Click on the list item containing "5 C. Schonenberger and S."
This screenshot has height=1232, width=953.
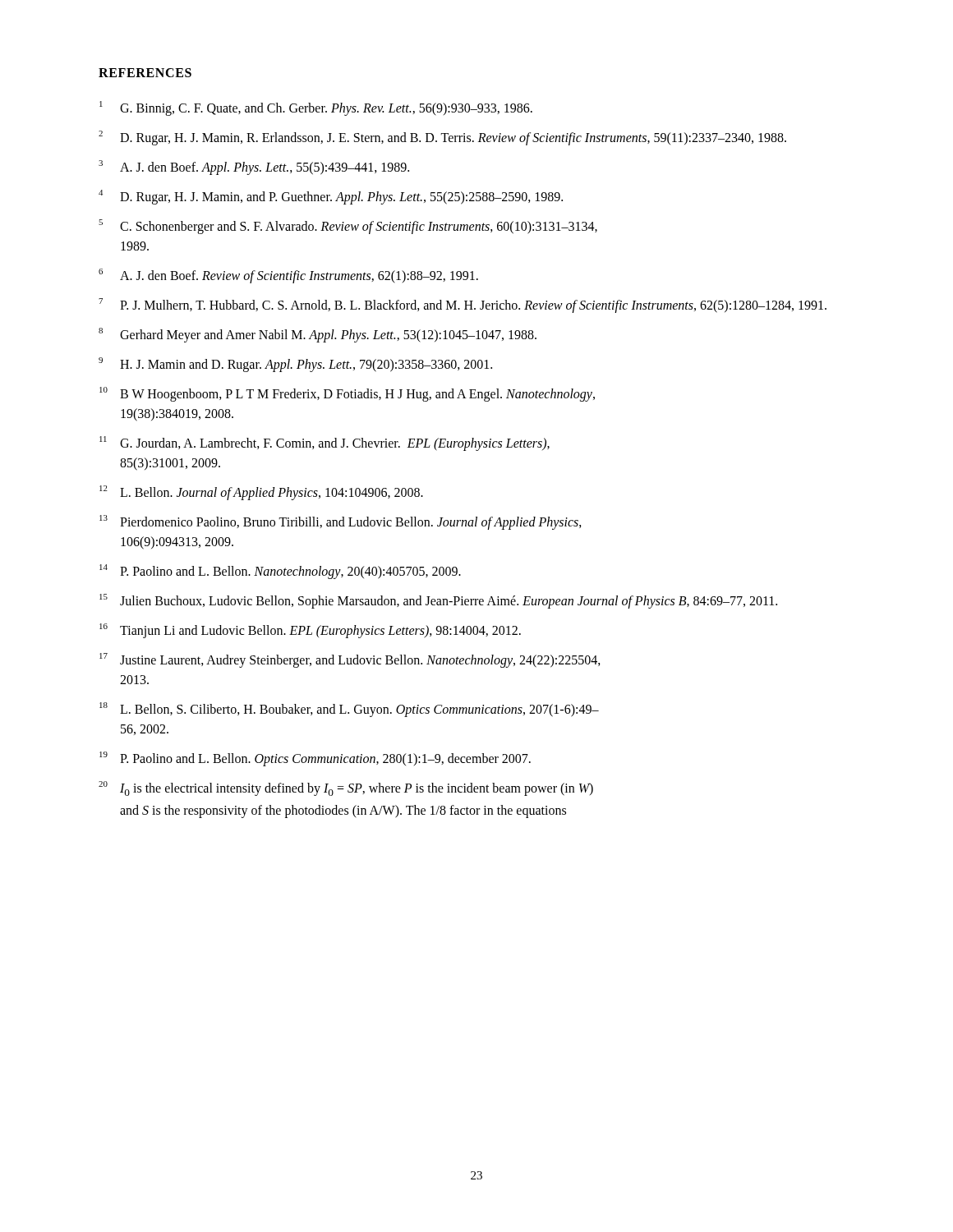click(348, 237)
